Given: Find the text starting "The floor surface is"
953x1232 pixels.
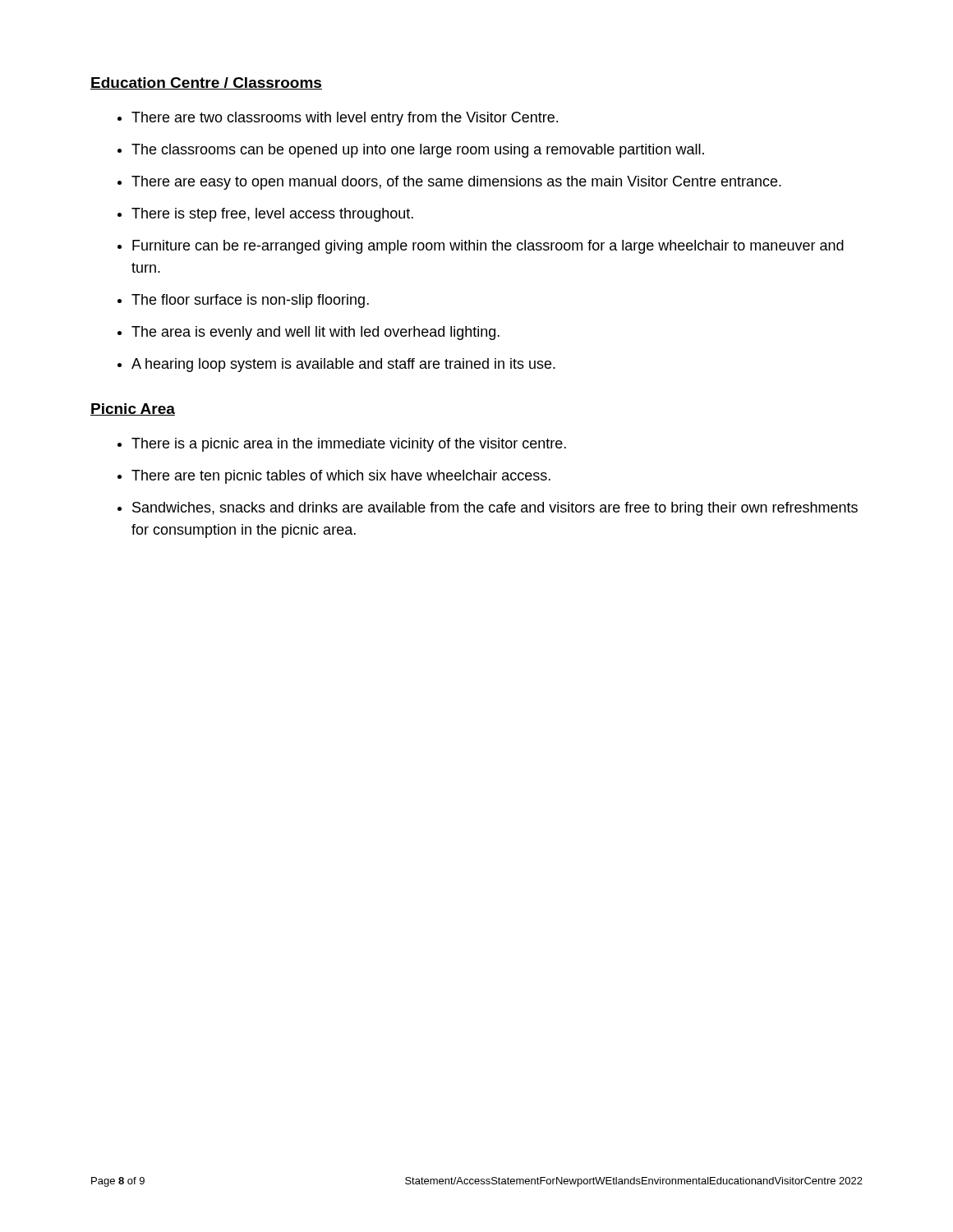Looking at the screenshot, I should click(251, 300).
